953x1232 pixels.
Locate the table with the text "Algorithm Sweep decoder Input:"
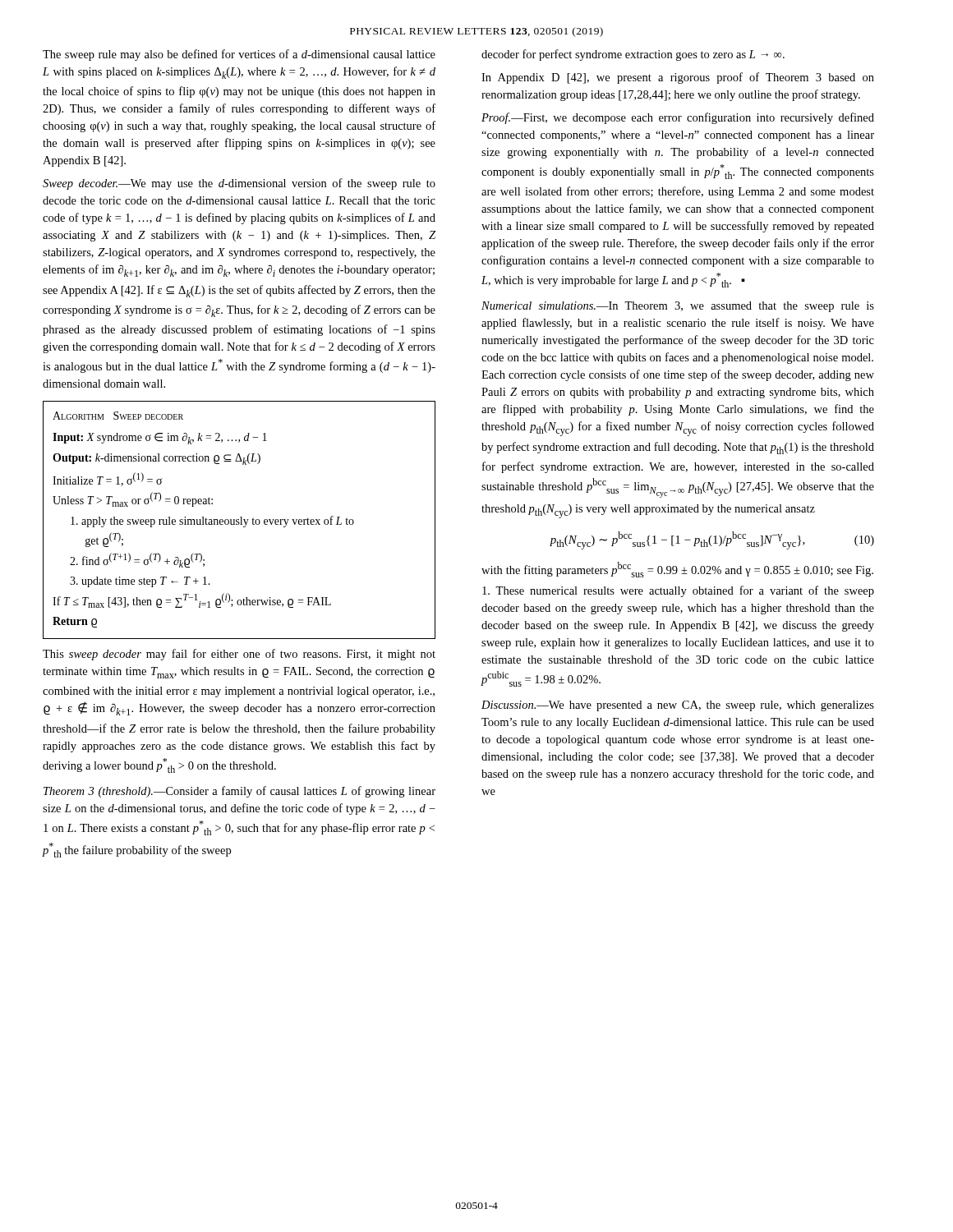(x=239, y=520)
